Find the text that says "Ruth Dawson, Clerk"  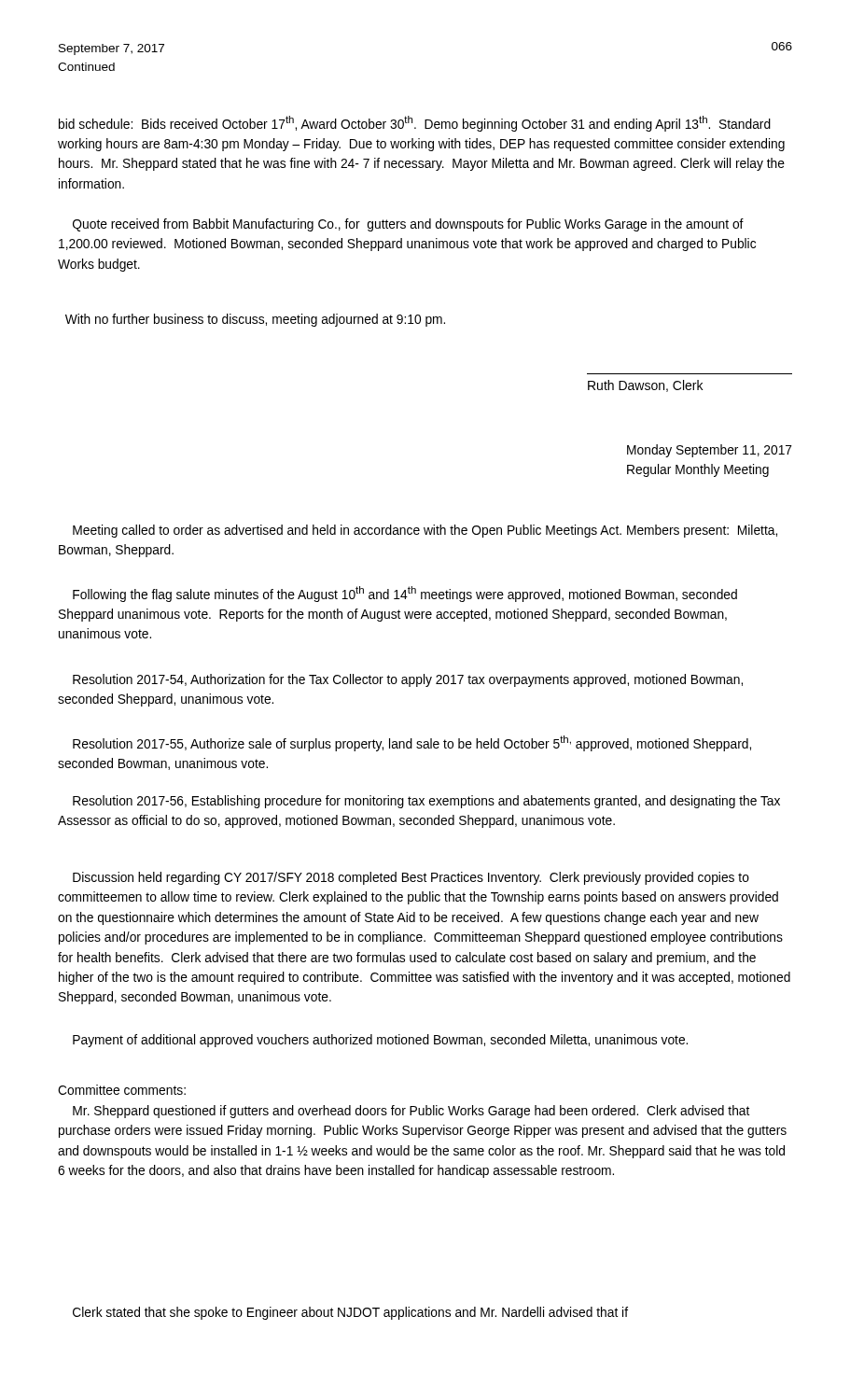point(690,383)
